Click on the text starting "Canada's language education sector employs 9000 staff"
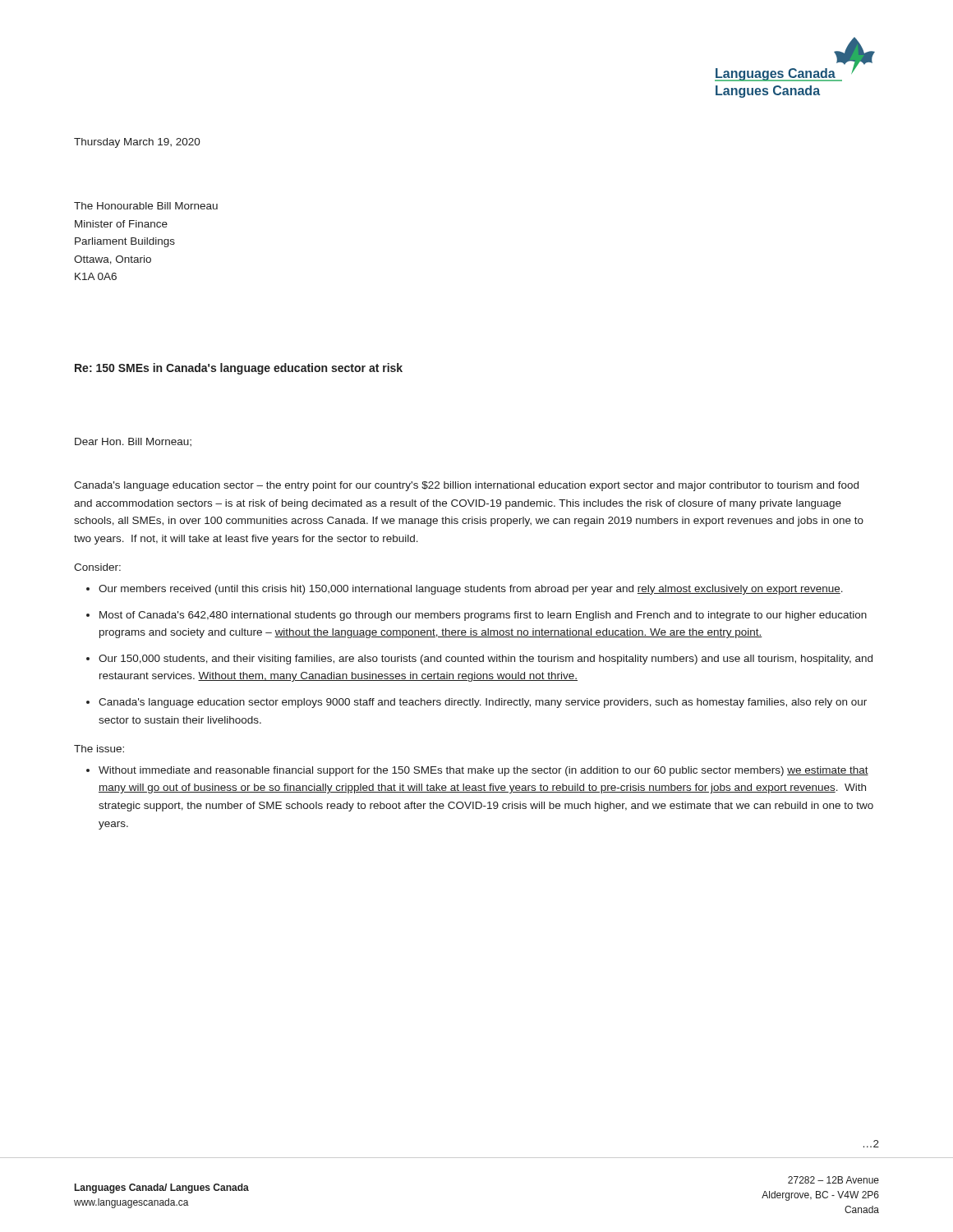Screen dimensions: 1232x953 483,711
